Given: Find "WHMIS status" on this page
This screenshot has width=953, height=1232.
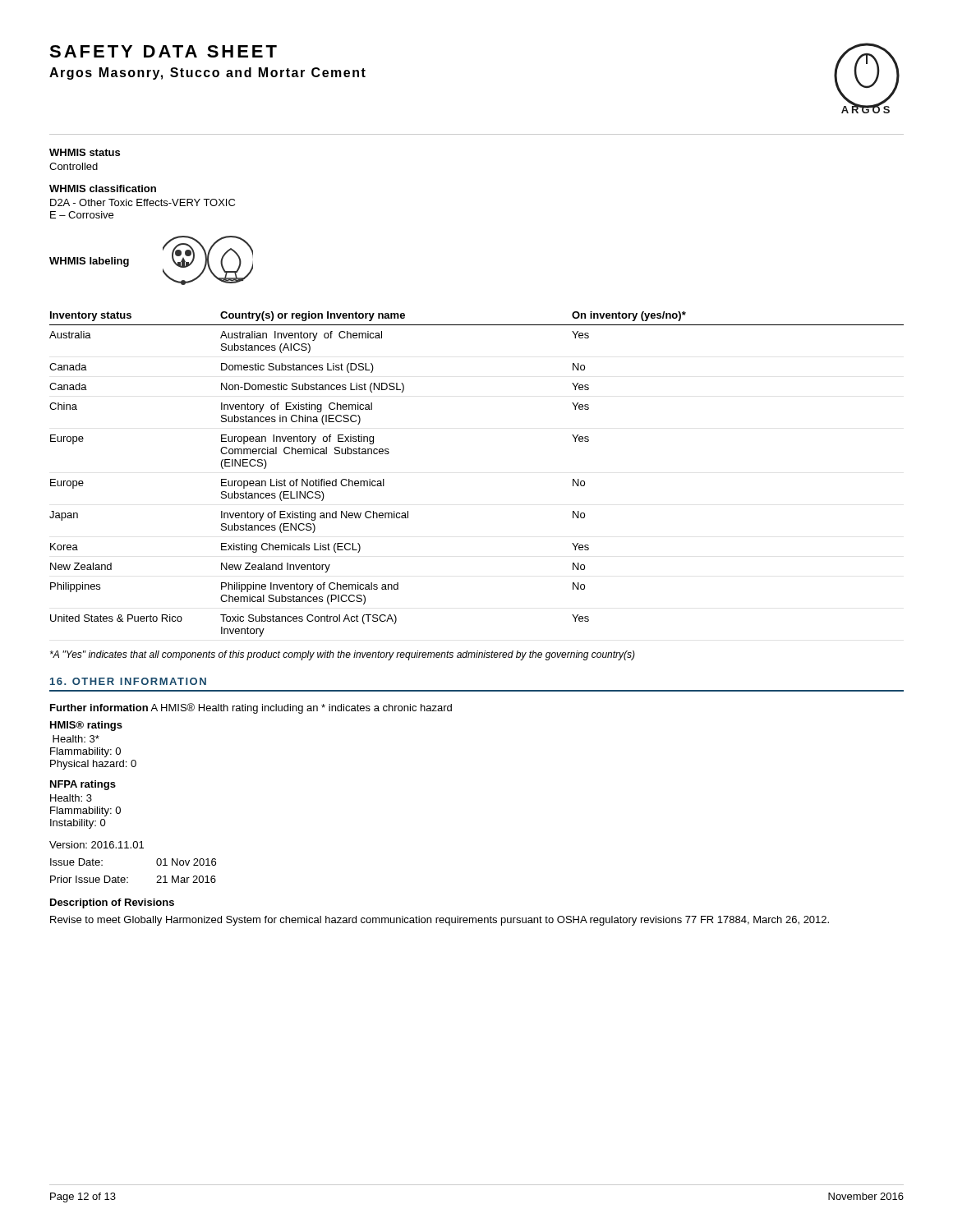Looking at the screenshot, I should coord(85,152).
